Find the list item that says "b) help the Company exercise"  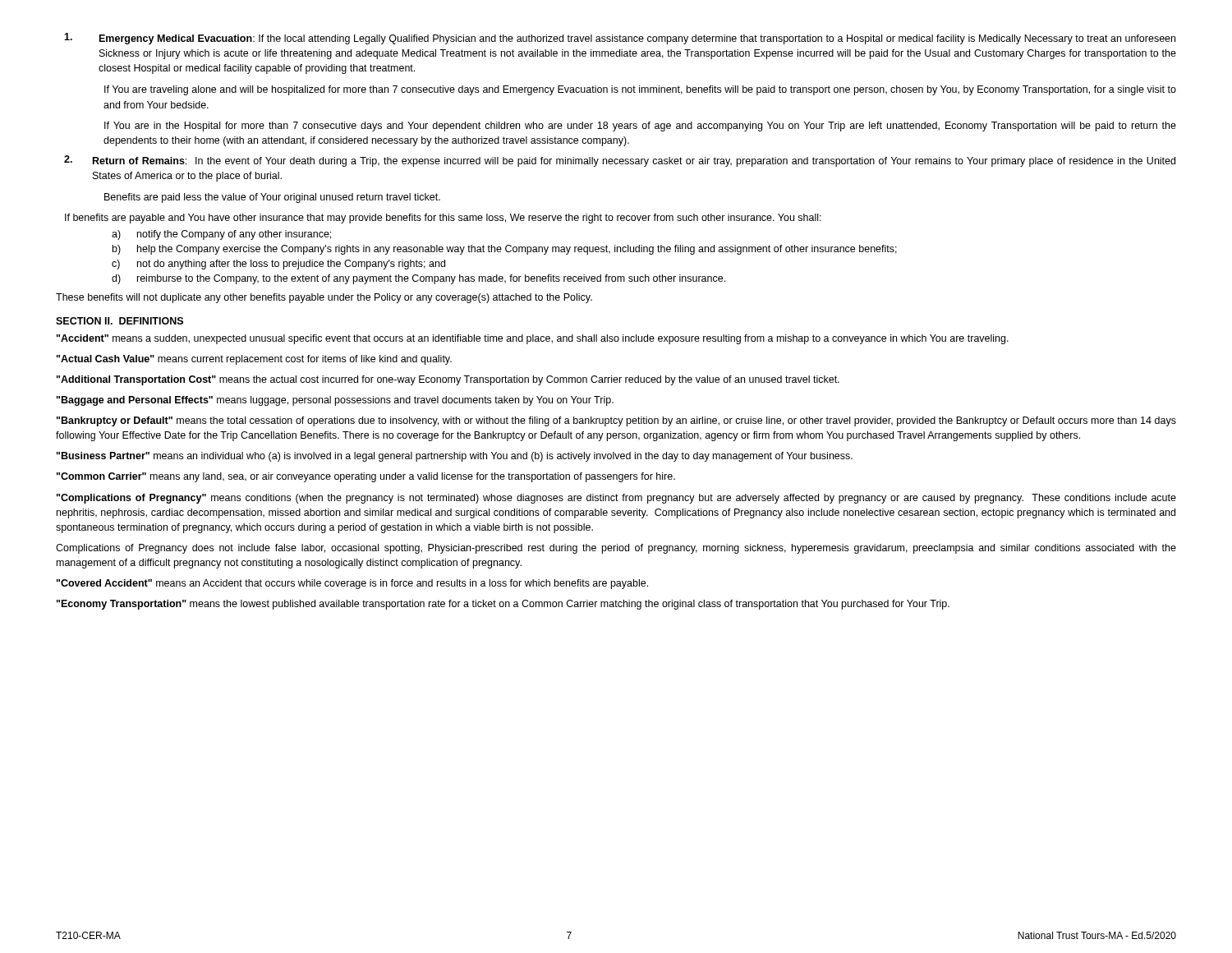coord(644,249)
